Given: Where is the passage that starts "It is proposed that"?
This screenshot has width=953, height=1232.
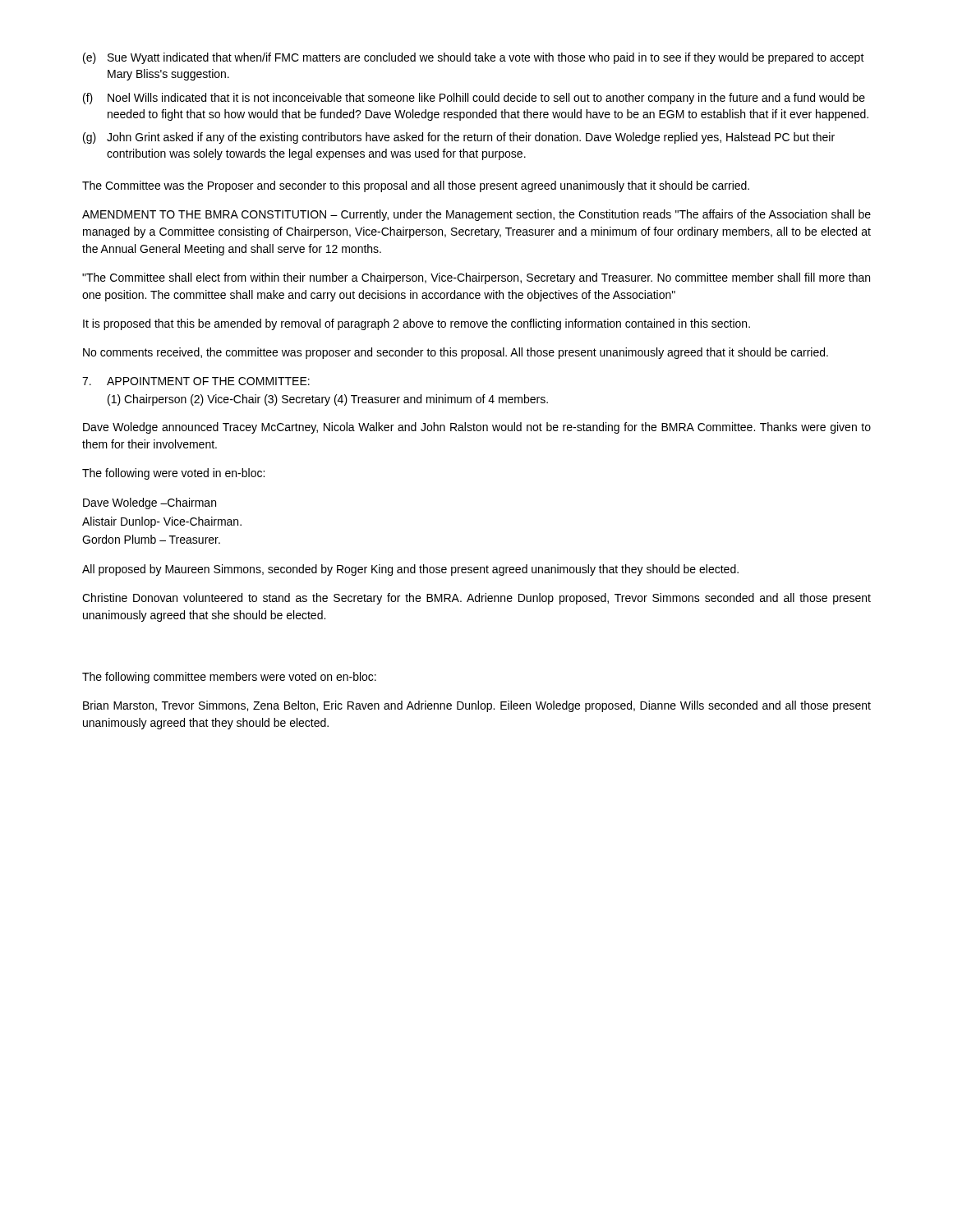Looking at the screenshot, I should click(417, 323).
